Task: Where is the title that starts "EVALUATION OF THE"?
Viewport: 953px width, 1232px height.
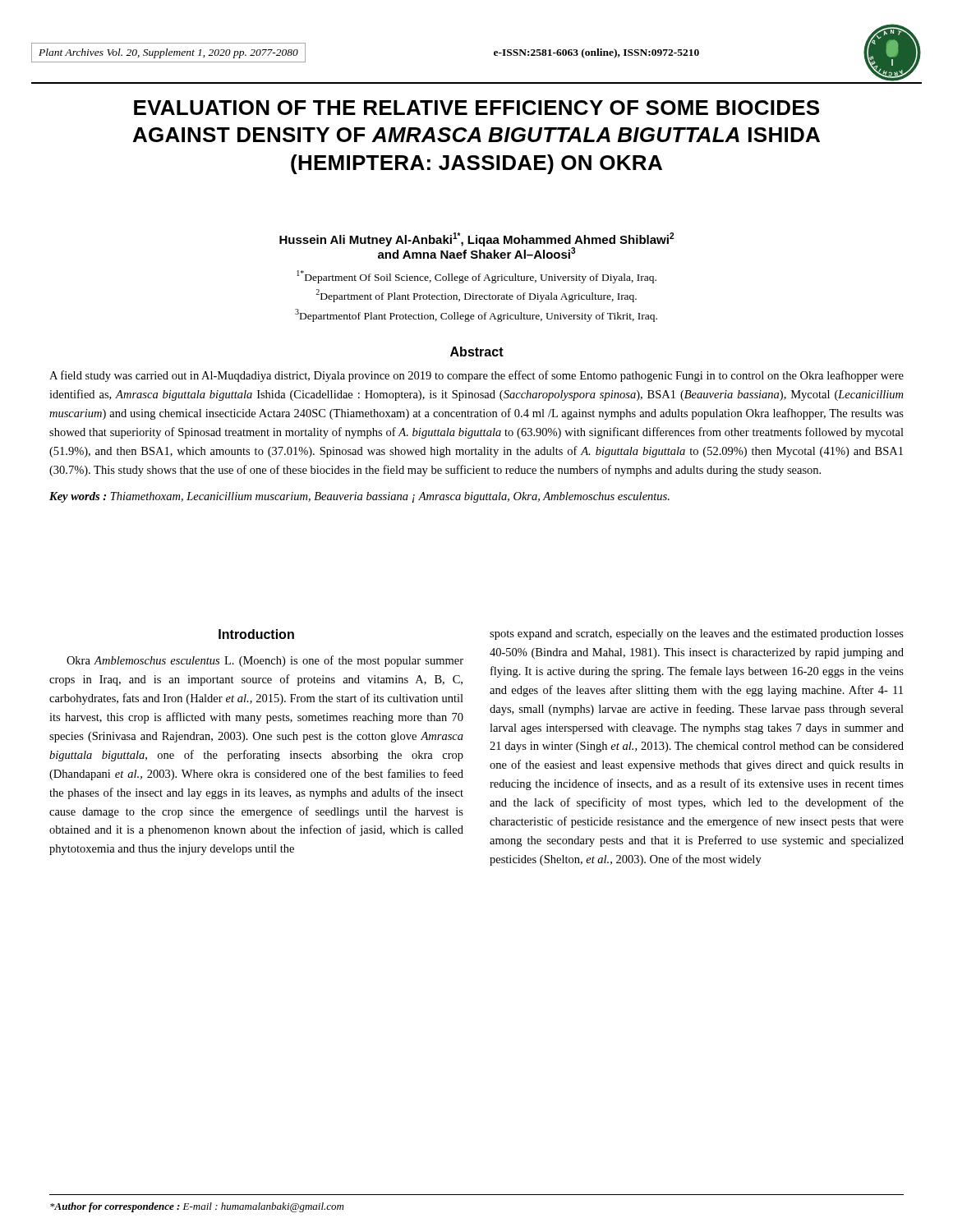Action: 476,135
